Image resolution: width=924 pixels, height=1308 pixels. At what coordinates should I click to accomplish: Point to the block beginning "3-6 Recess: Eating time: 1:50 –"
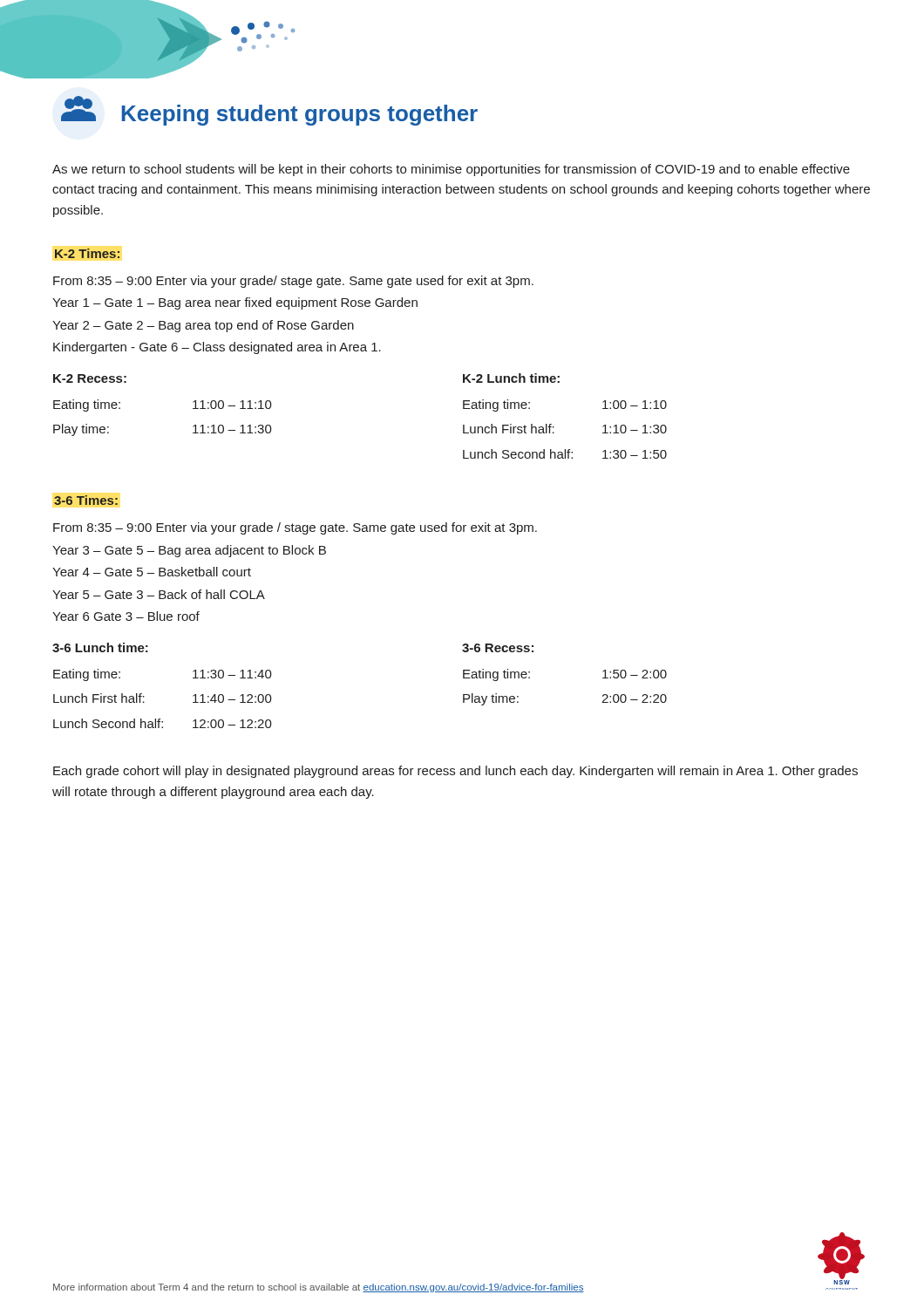(x=667, y=676)
